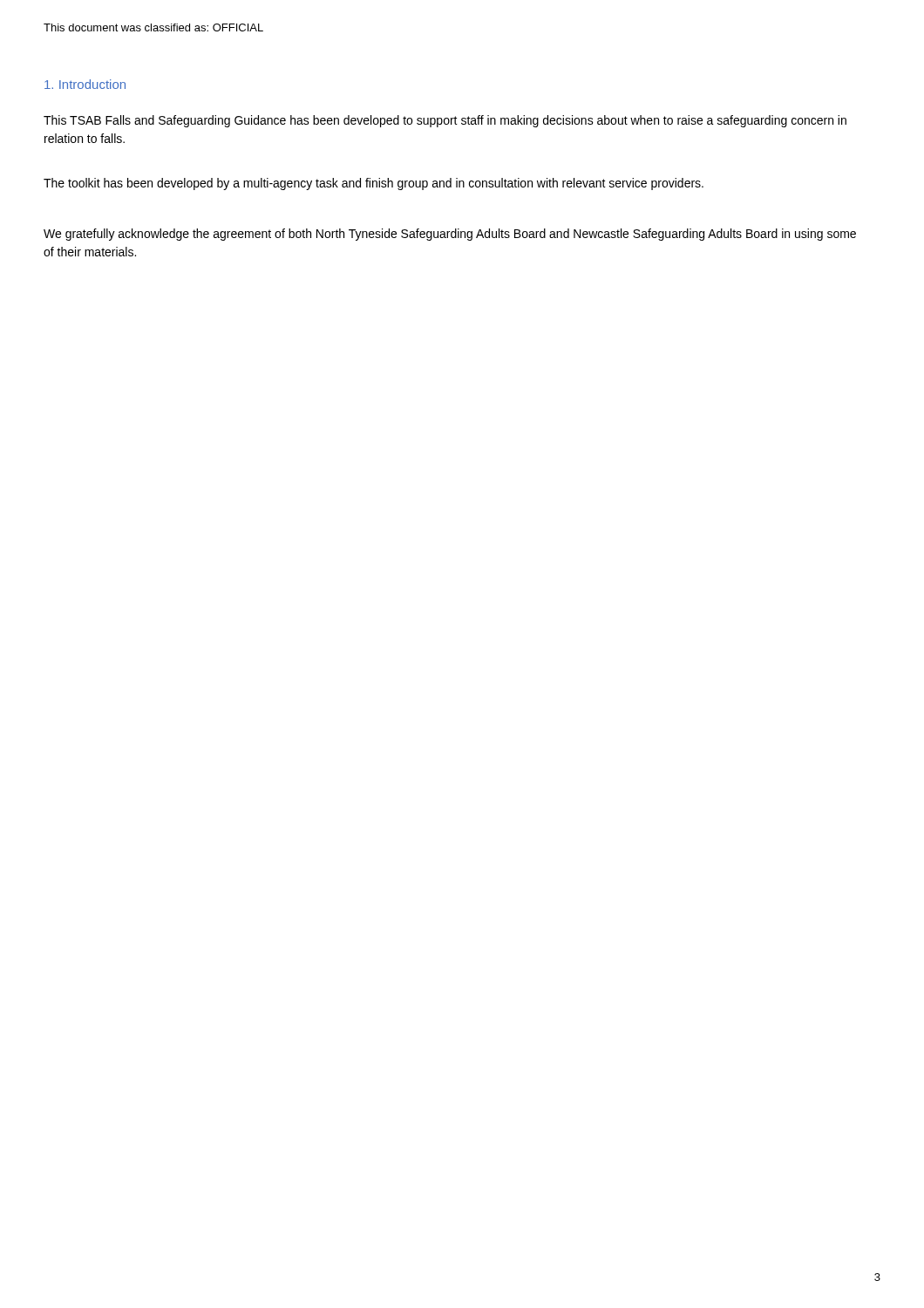
Task: Click where it says "1. Introduction"
Action: coord(85,84)
